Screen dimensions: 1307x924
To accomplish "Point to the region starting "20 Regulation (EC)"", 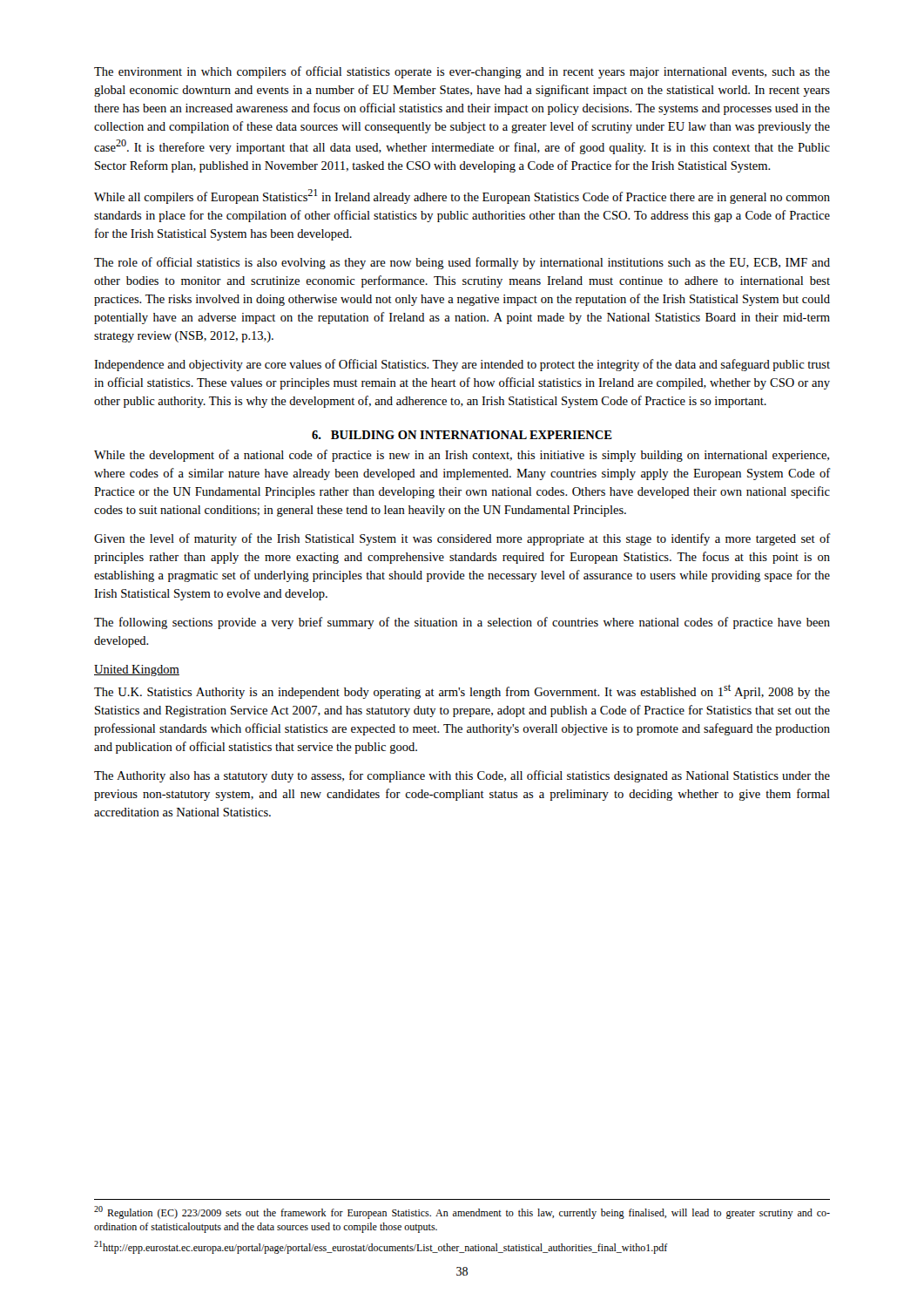I will [x=462, y=1219].
